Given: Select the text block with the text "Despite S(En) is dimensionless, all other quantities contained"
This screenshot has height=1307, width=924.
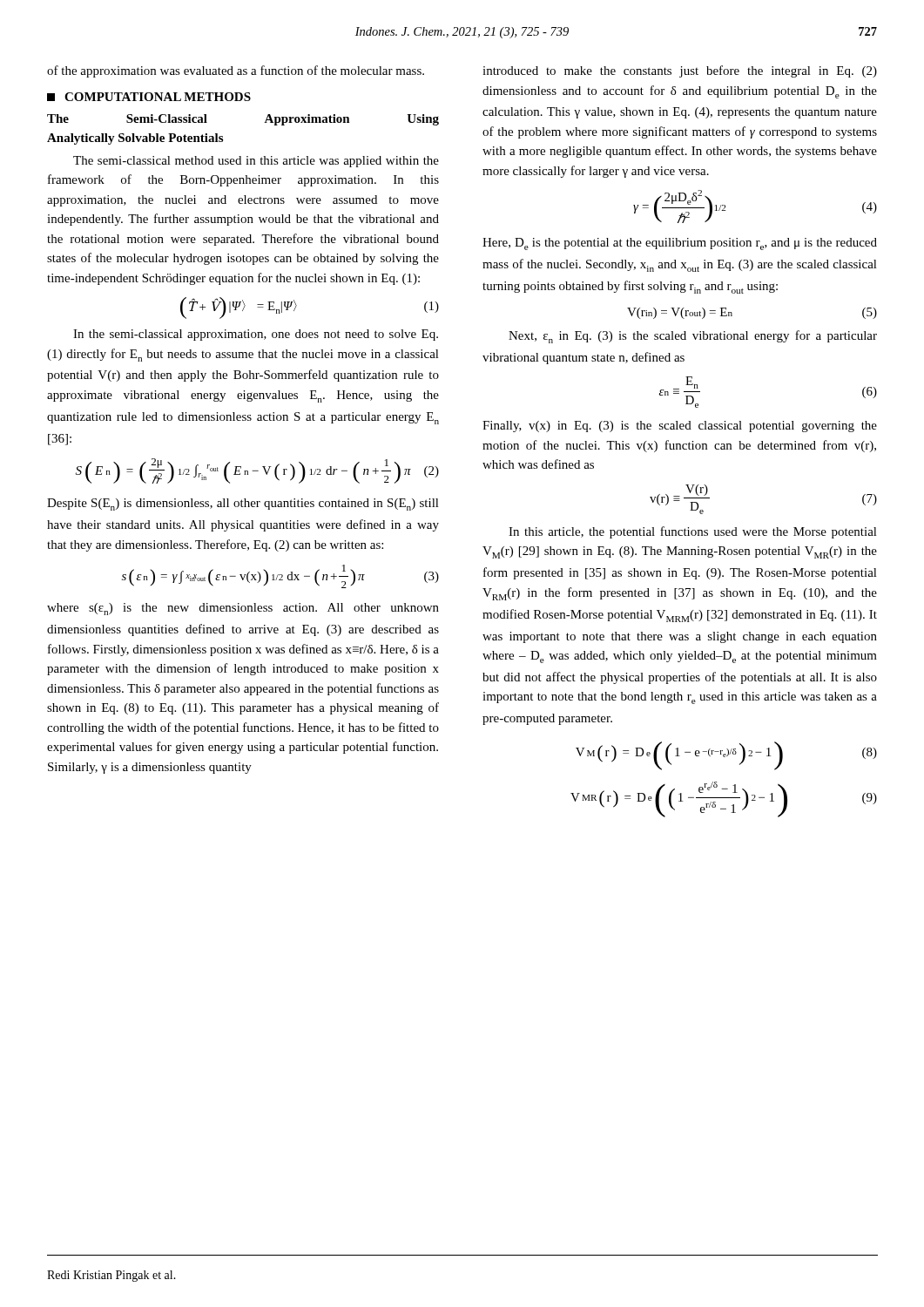Looking at the screenshot, I should [x=243, y=524].
